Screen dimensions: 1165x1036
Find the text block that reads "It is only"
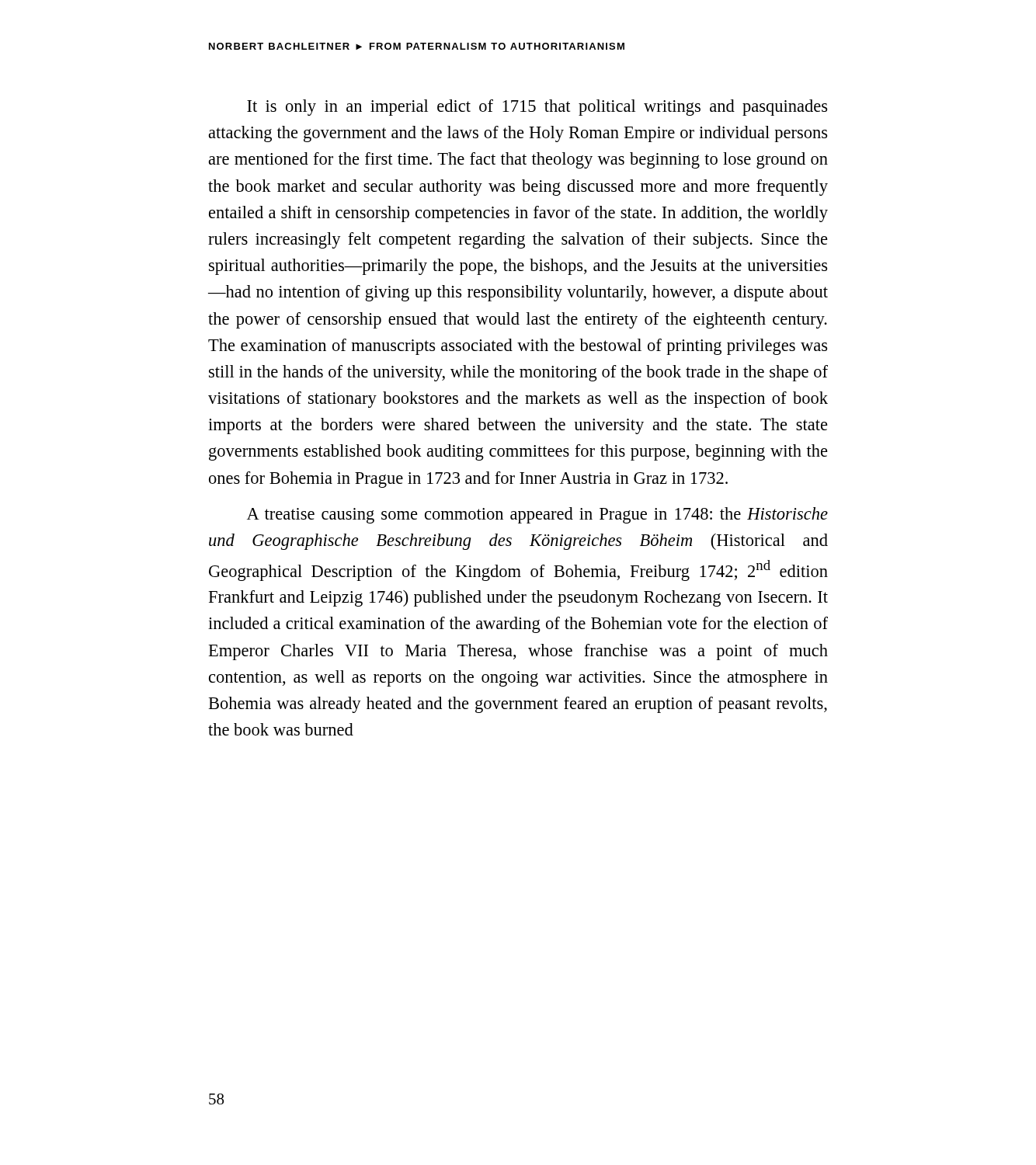518,418
